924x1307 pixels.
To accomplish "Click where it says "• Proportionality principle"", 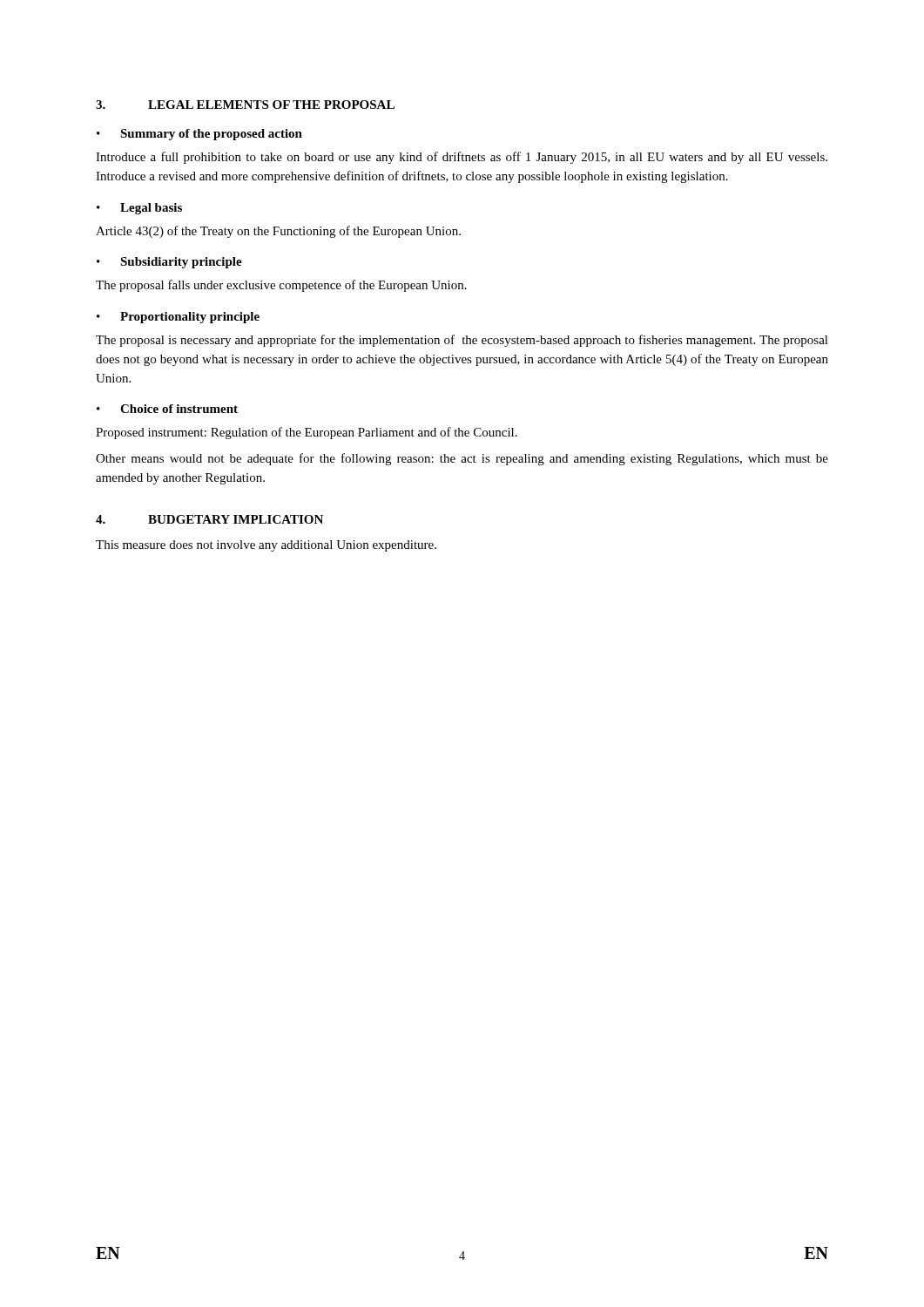I will point(178,317).
